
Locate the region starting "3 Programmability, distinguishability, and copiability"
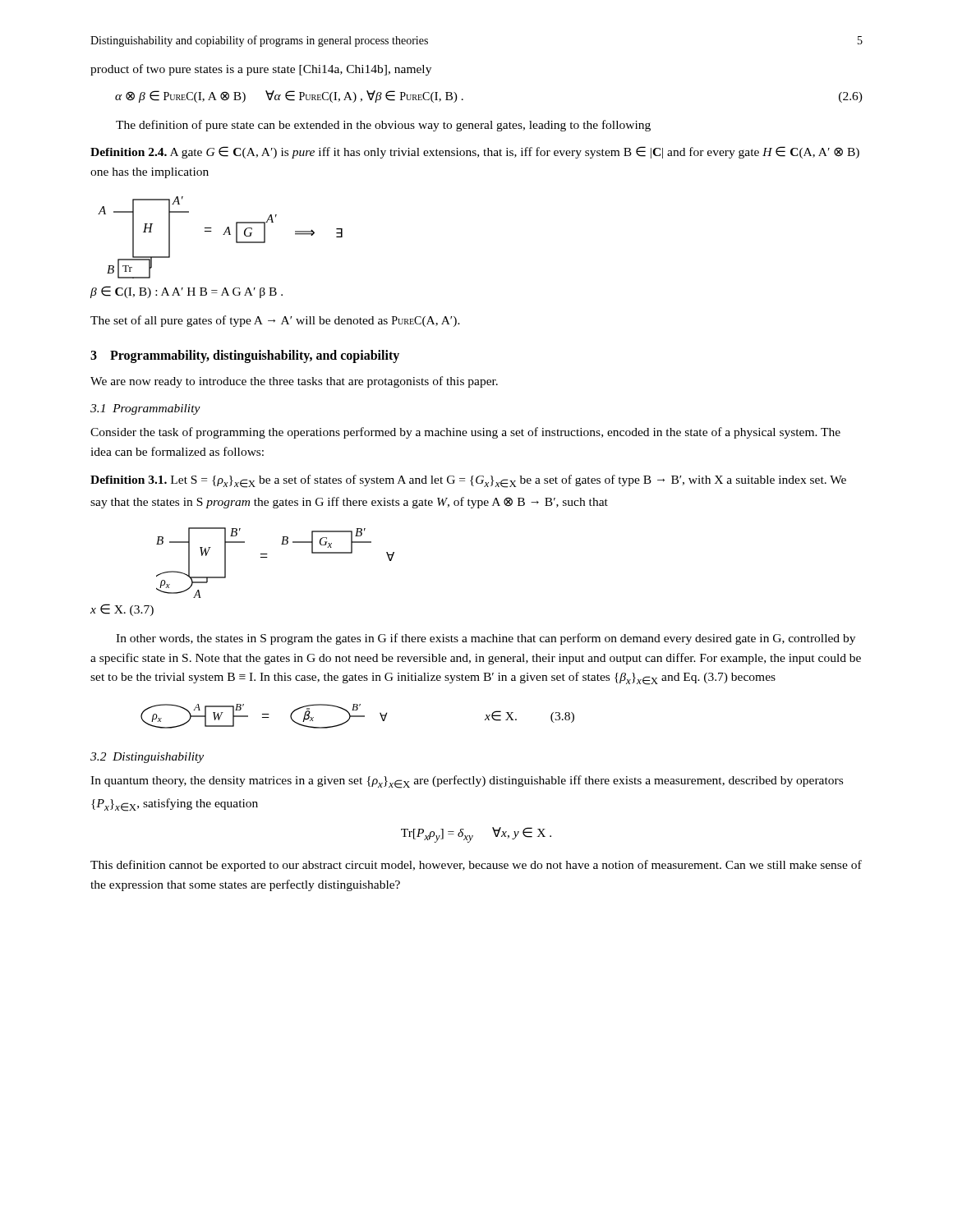245,355
